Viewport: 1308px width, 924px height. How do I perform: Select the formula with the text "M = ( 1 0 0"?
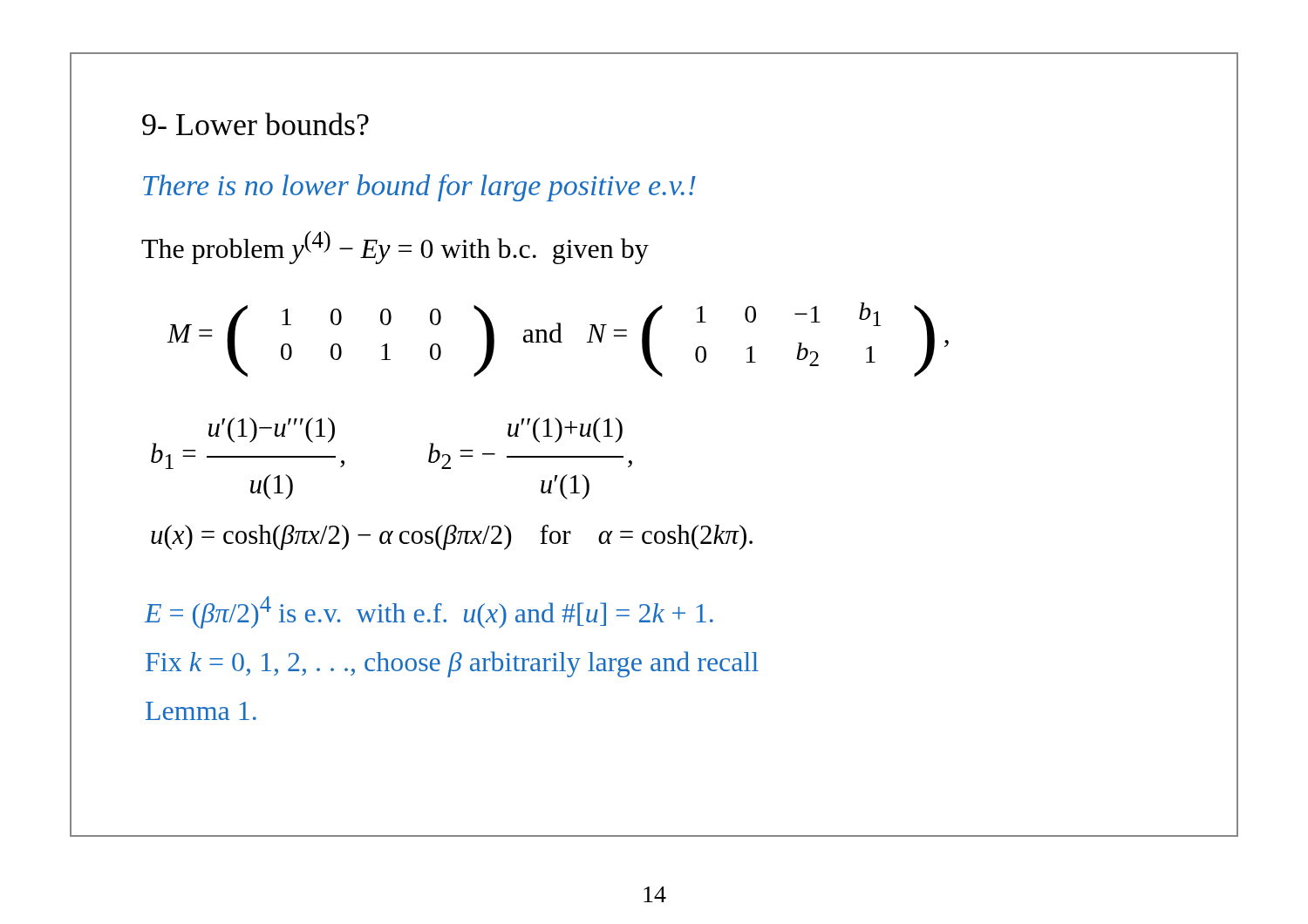coord(559,334)
